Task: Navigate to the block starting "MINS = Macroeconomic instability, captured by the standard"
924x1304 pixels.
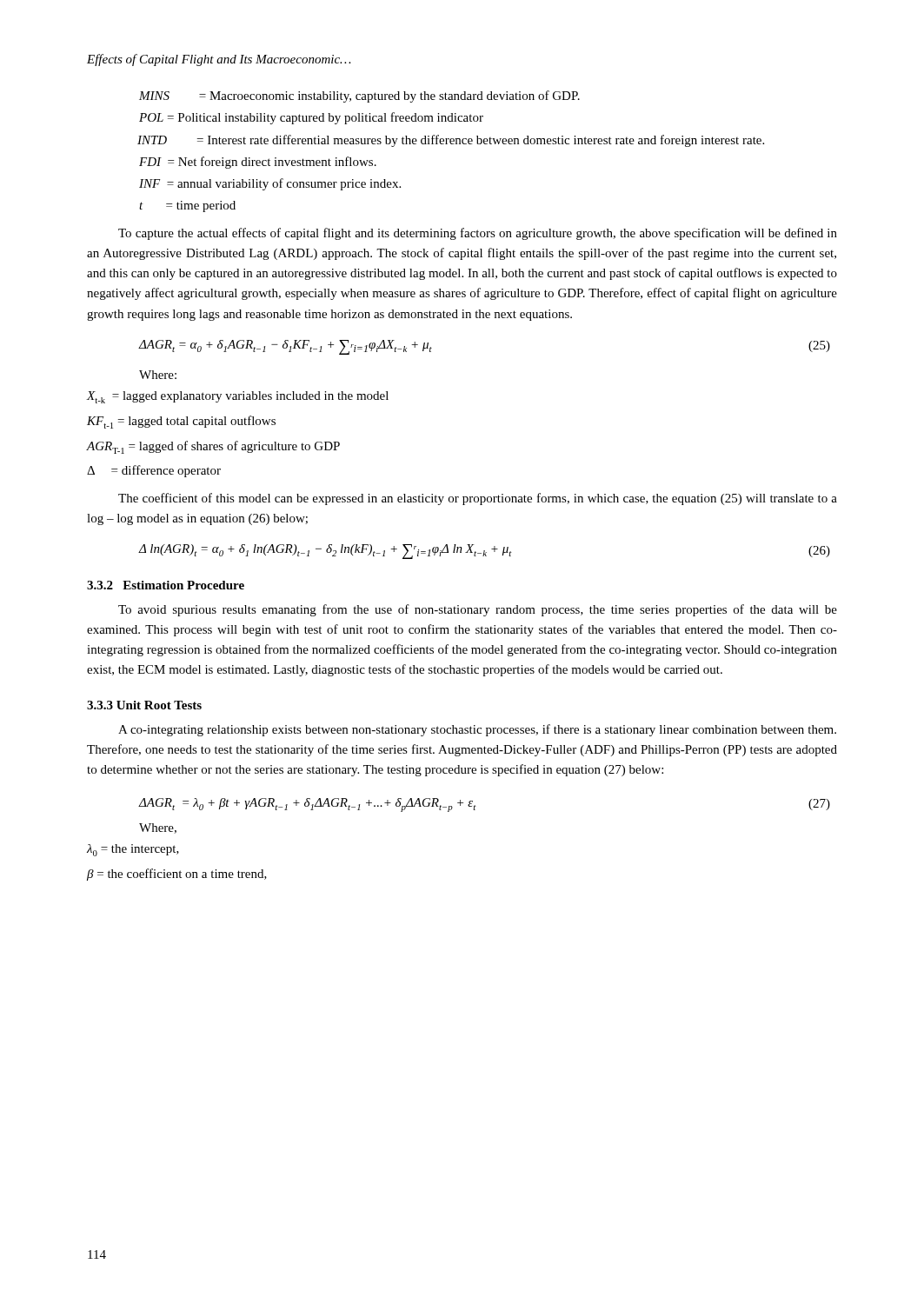Action: tap(360, 96)
